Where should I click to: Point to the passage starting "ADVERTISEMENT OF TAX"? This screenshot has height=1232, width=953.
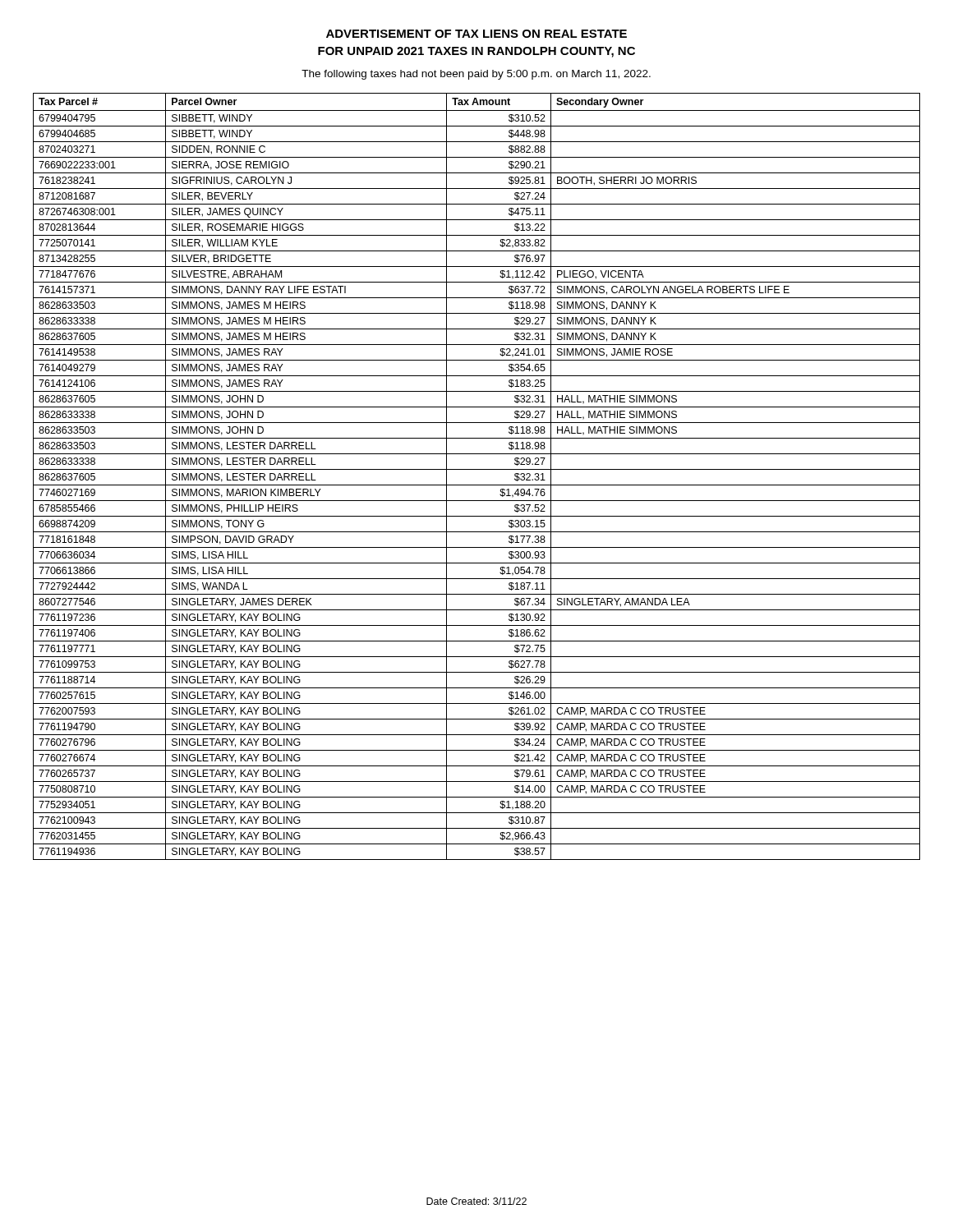pyautogui.click(x=476, y=42)
